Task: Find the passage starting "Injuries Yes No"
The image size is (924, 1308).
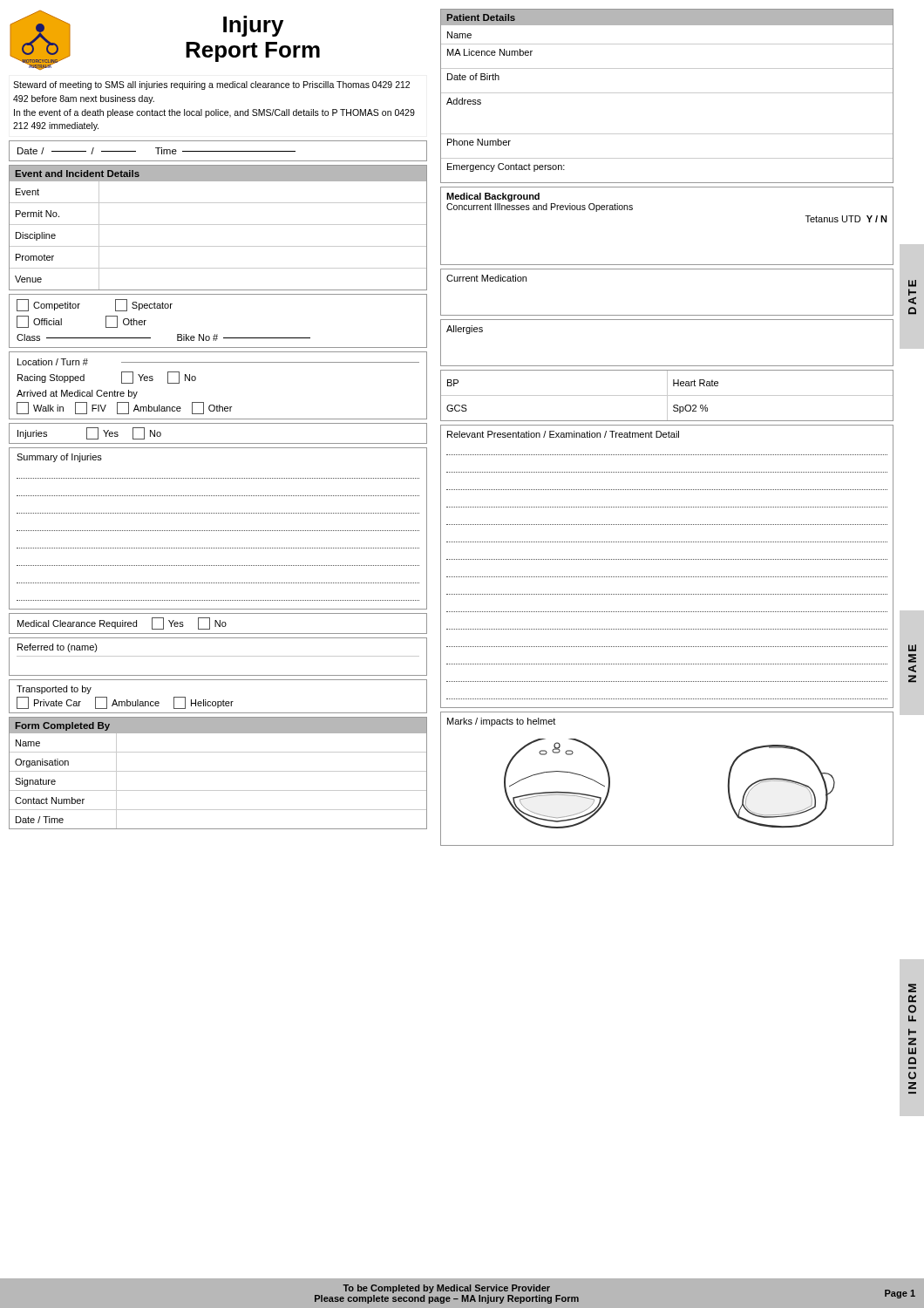Action: click(x=218, y=433)
